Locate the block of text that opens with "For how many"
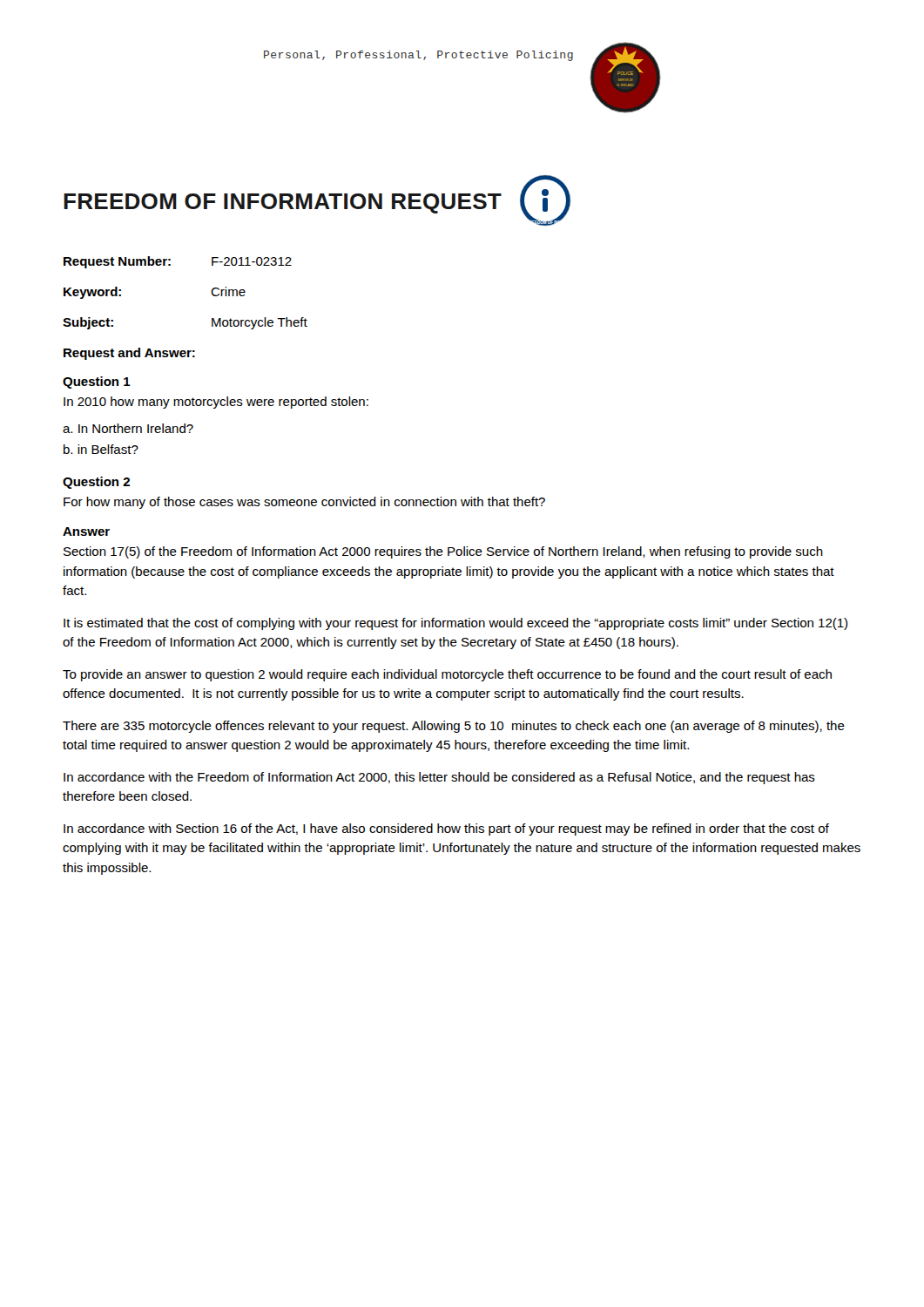924x1307 pixels. click(304, 501)
